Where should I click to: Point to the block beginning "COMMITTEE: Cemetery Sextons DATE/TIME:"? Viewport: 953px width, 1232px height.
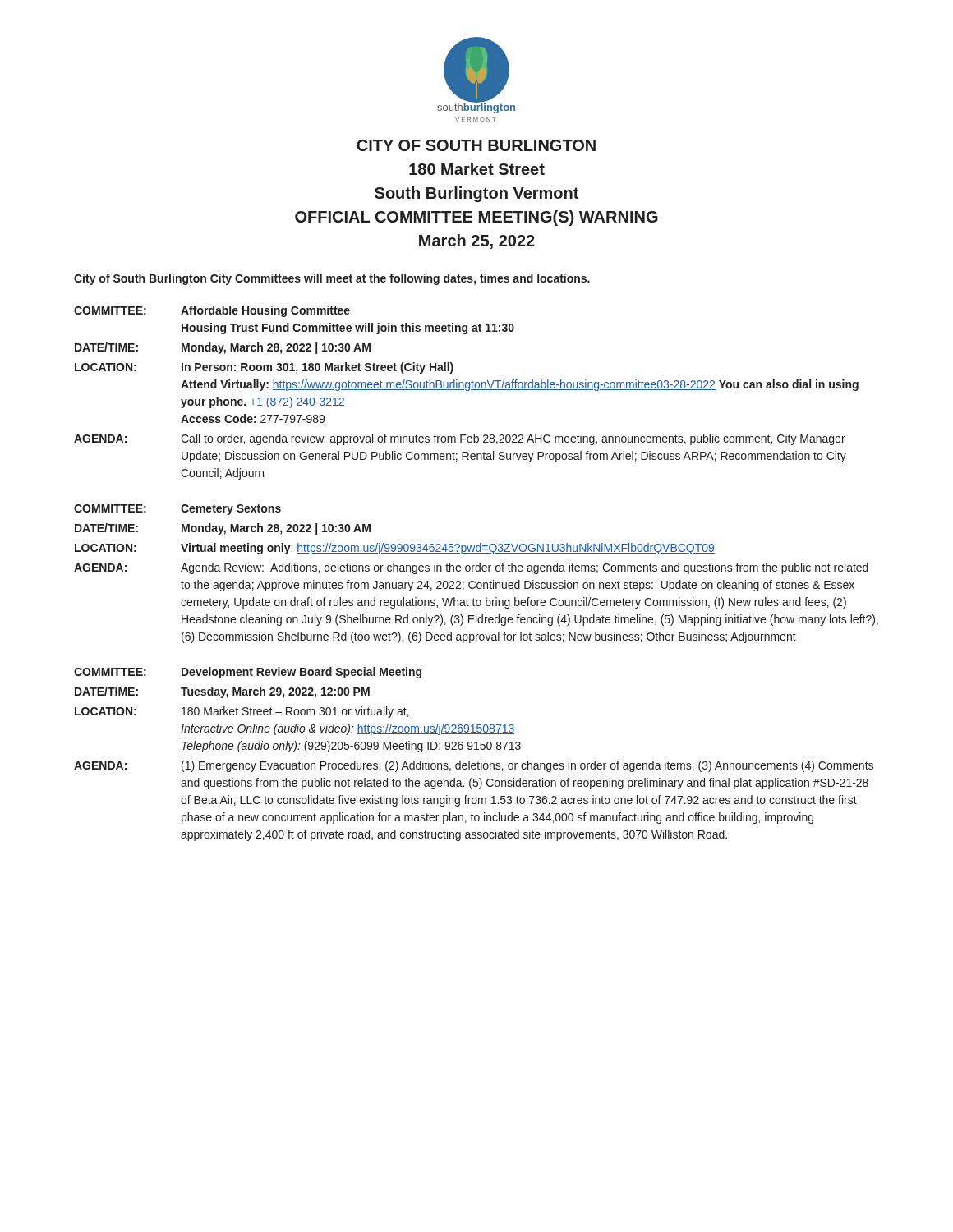[x=476, y=573]
